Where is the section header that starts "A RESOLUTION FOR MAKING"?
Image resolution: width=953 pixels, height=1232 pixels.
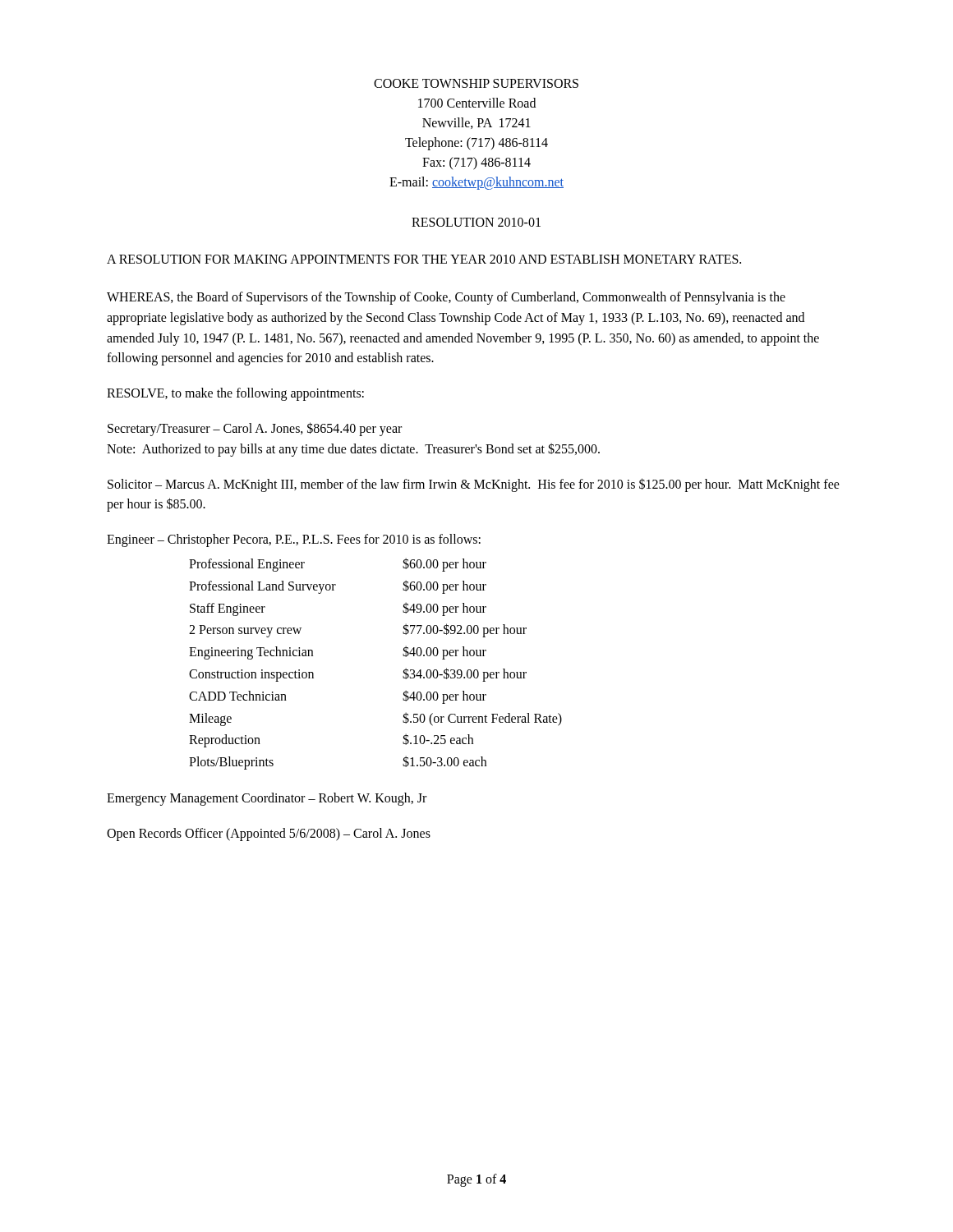424,259
